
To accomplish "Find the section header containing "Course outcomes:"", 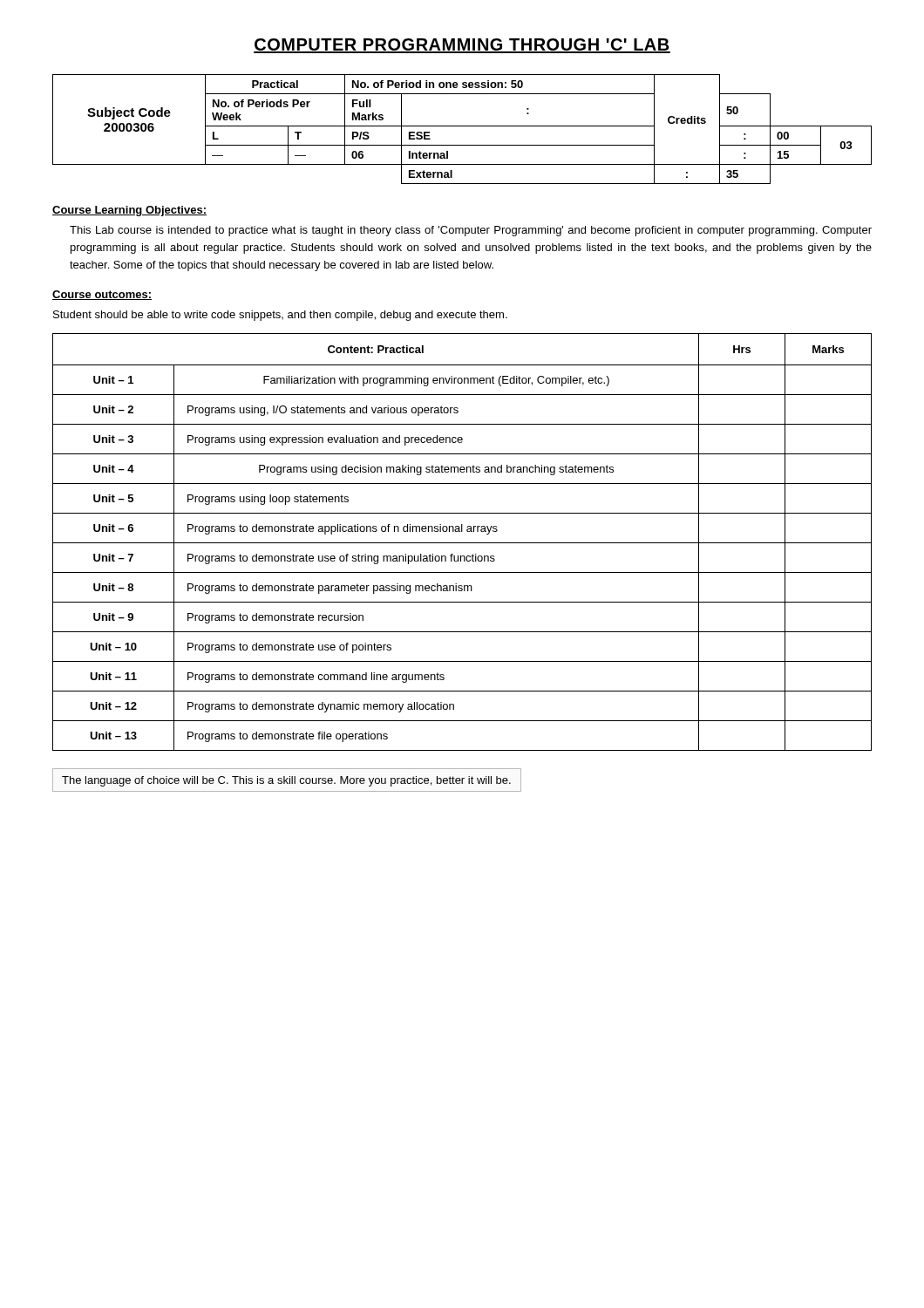I will click(x=102, y=295).
